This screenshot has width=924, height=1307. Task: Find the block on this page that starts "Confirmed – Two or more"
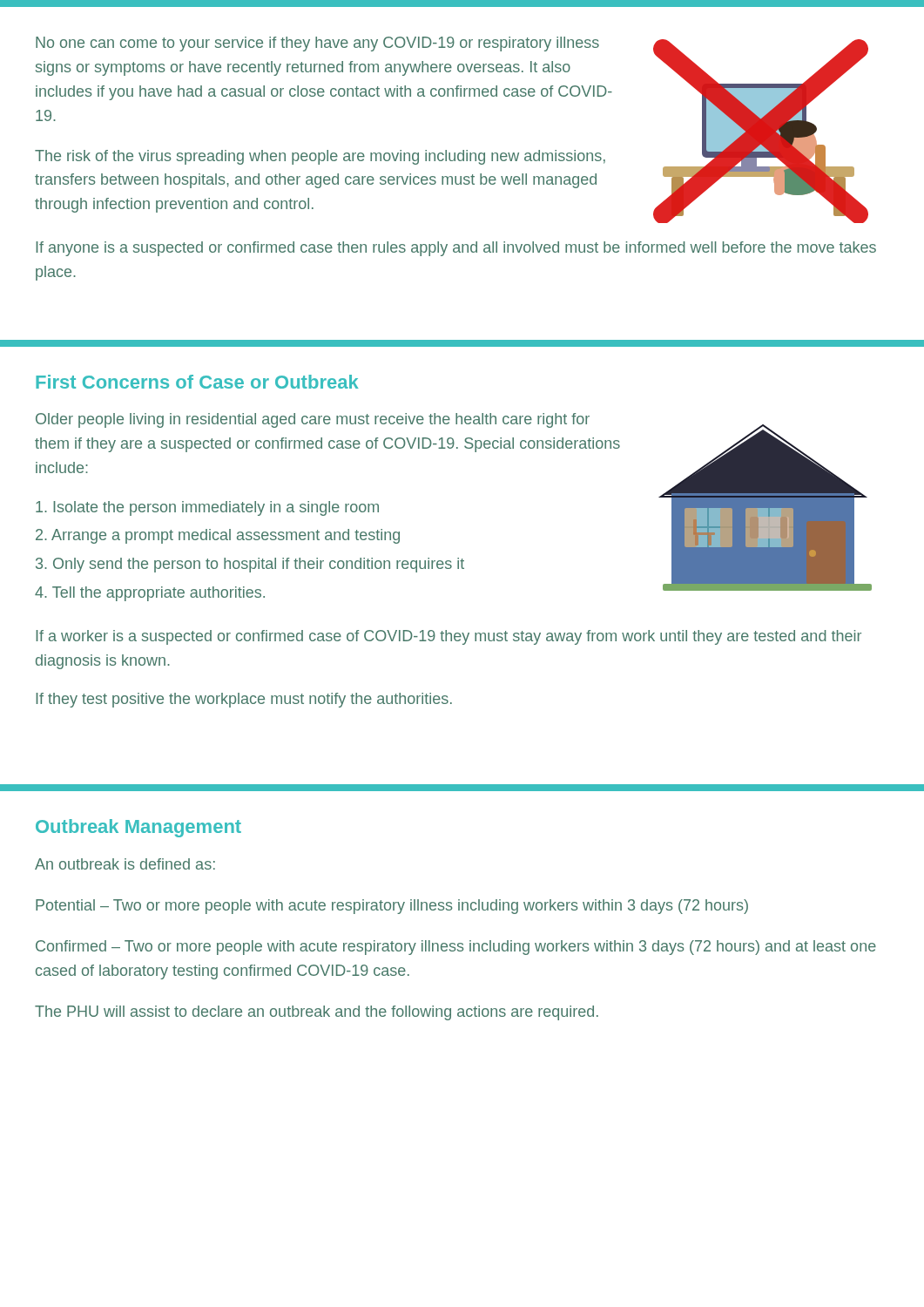pyautogui.click(x=462, y=959)
